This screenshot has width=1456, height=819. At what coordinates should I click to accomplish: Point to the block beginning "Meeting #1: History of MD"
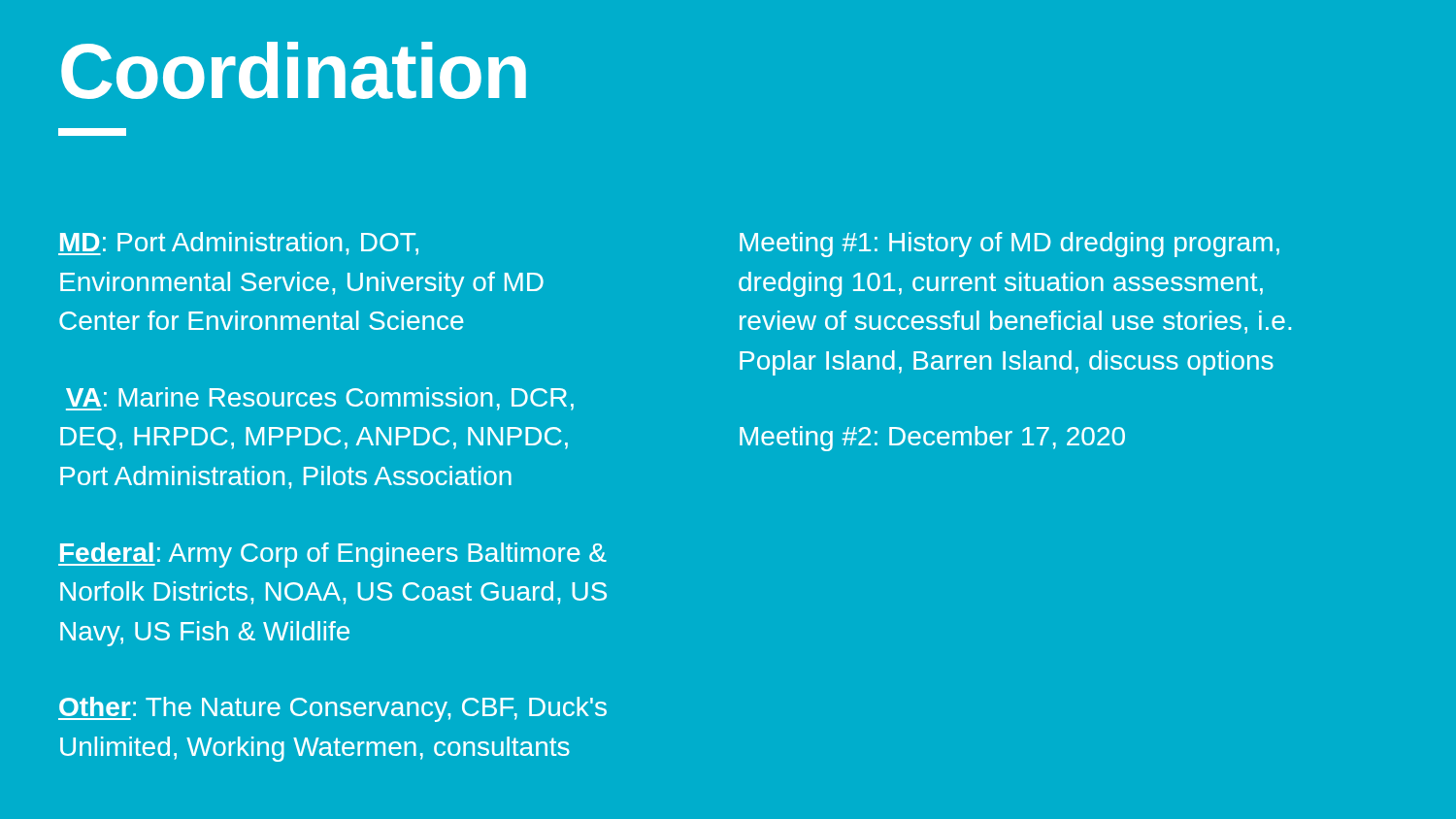tap(1016, 301)
